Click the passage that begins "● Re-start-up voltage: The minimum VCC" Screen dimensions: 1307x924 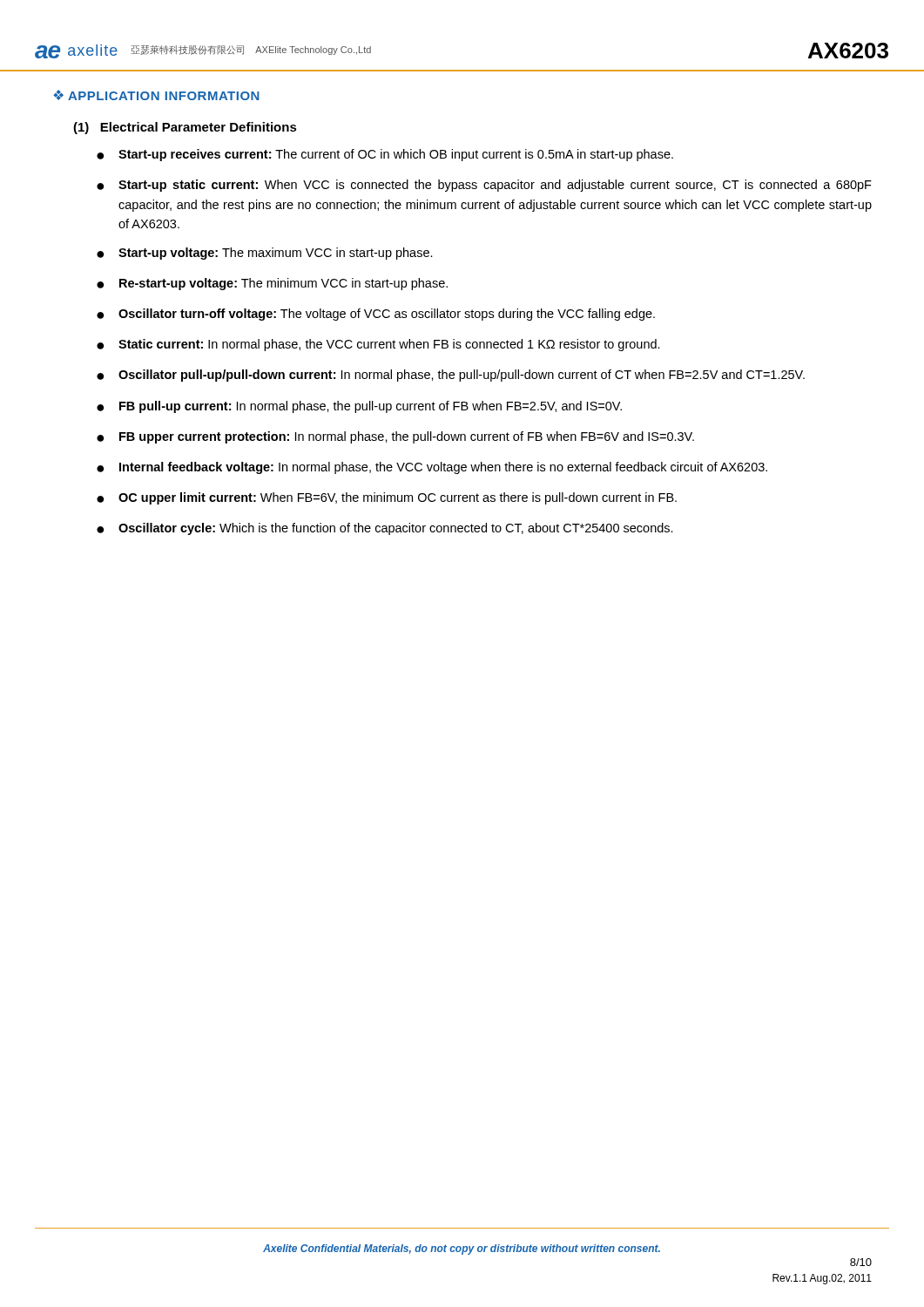click(272, 284)
